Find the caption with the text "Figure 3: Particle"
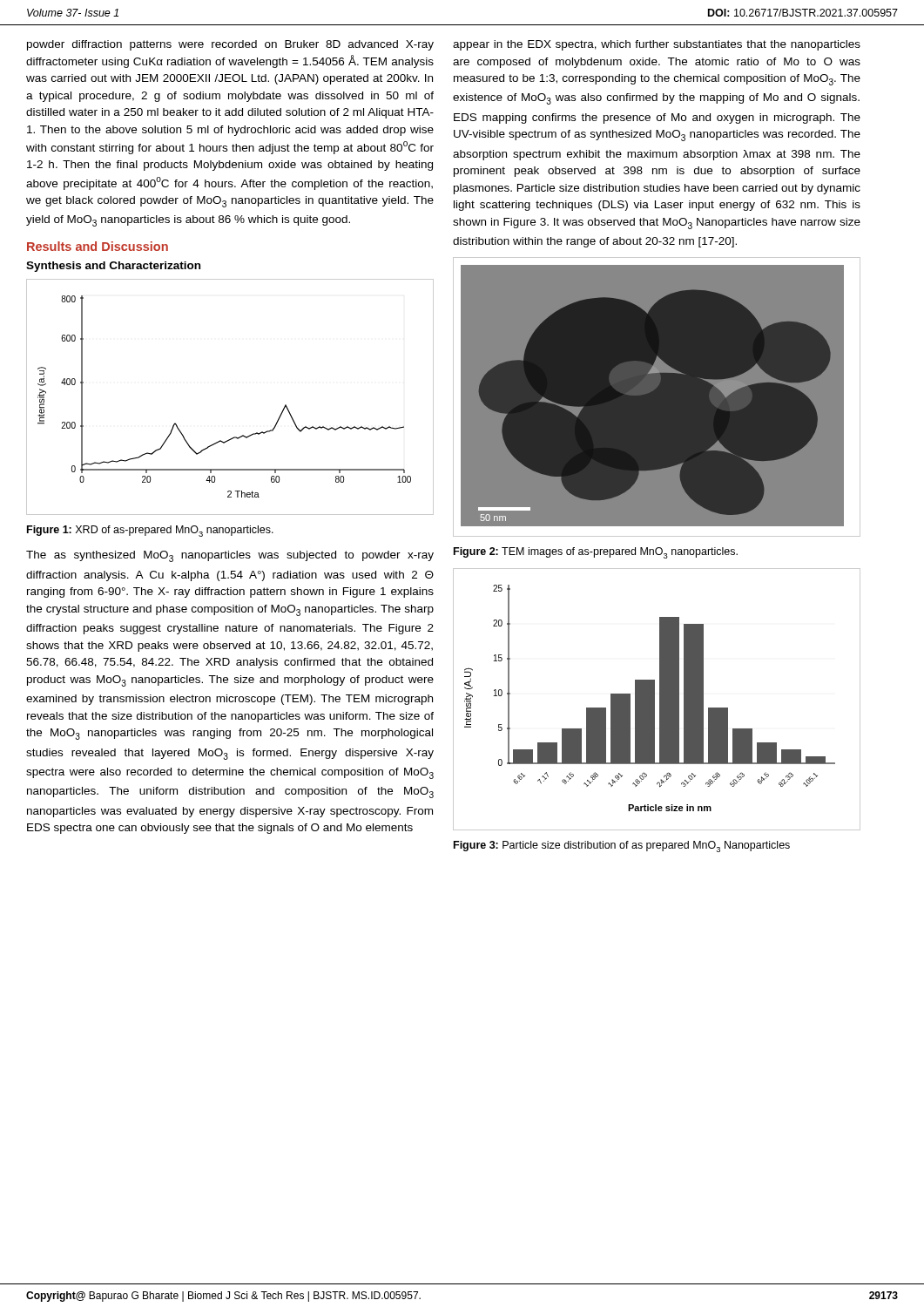The image size is (924, 1307). click(x=622, y=847)
